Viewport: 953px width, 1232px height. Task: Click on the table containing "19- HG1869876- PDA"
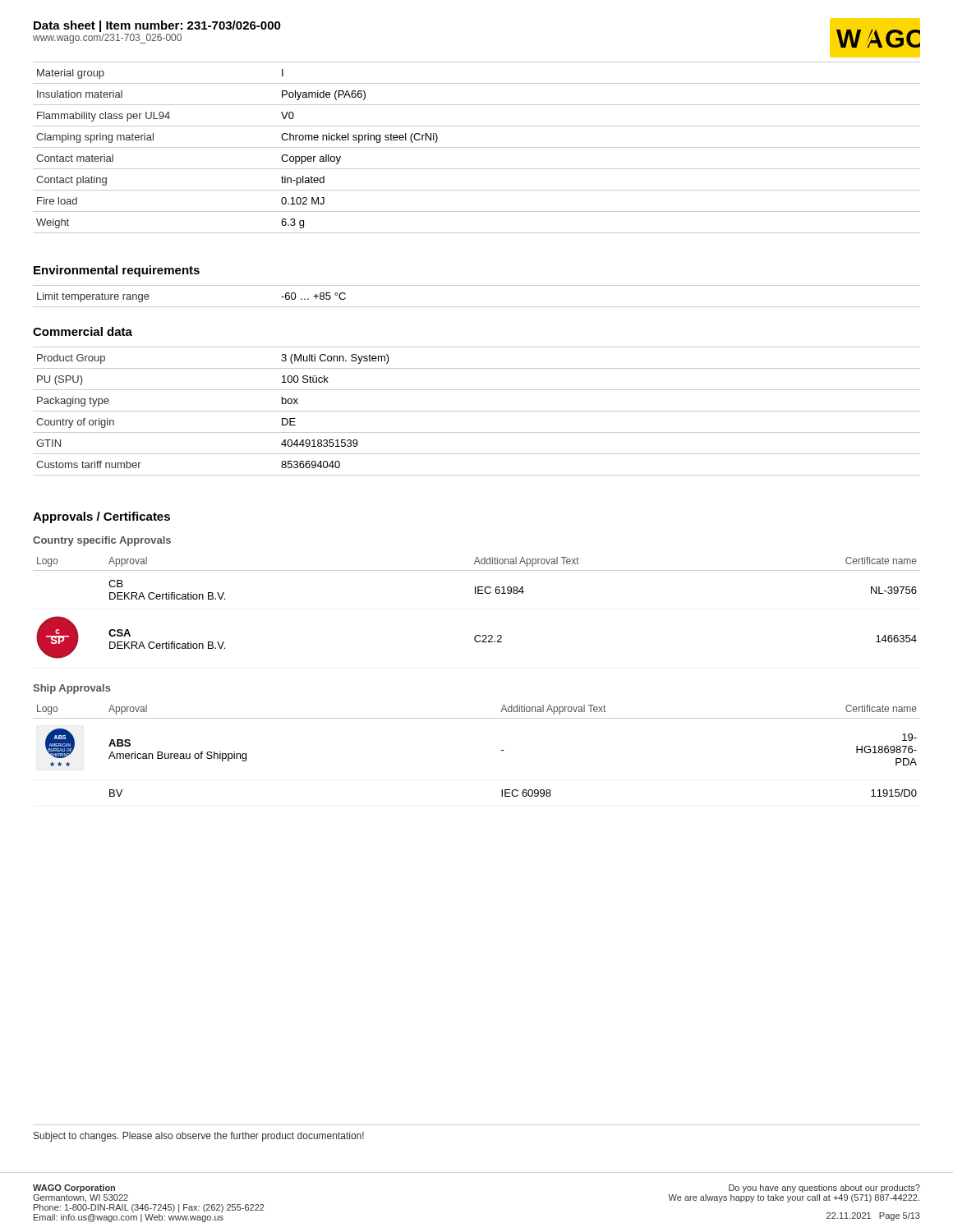476,753
